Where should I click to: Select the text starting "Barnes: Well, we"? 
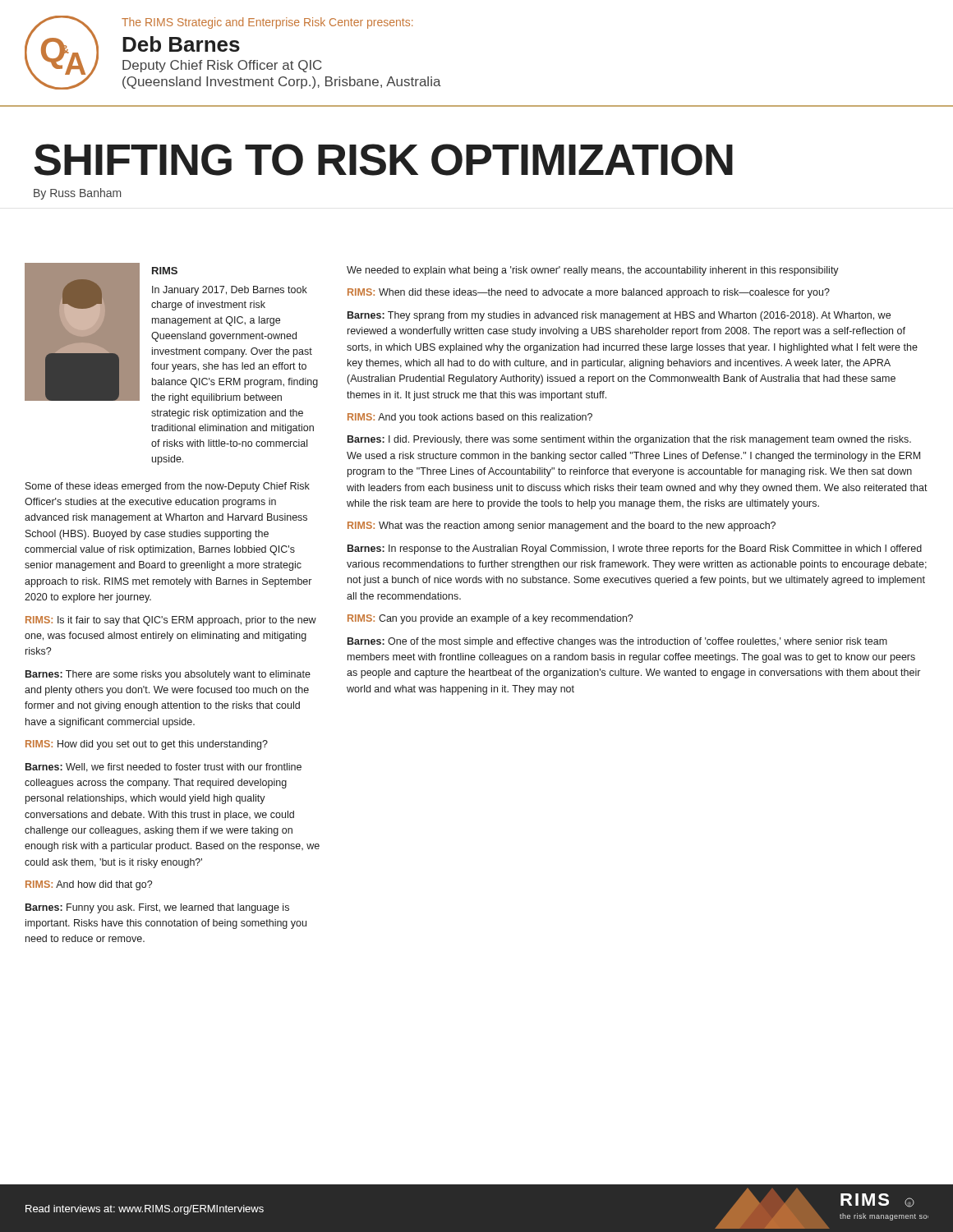tap(172, 814)
